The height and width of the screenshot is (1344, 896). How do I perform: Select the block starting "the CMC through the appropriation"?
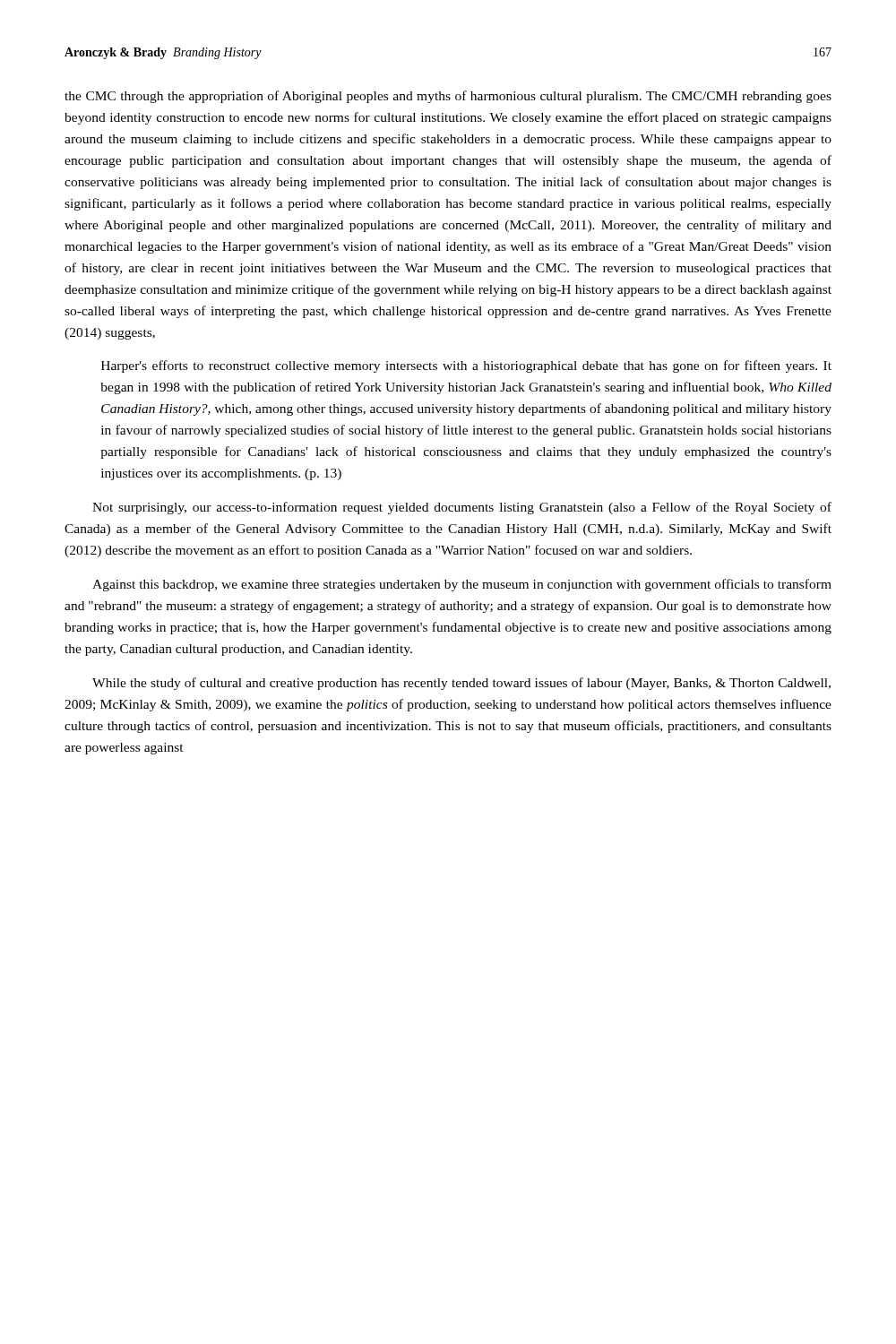point(448,214)
